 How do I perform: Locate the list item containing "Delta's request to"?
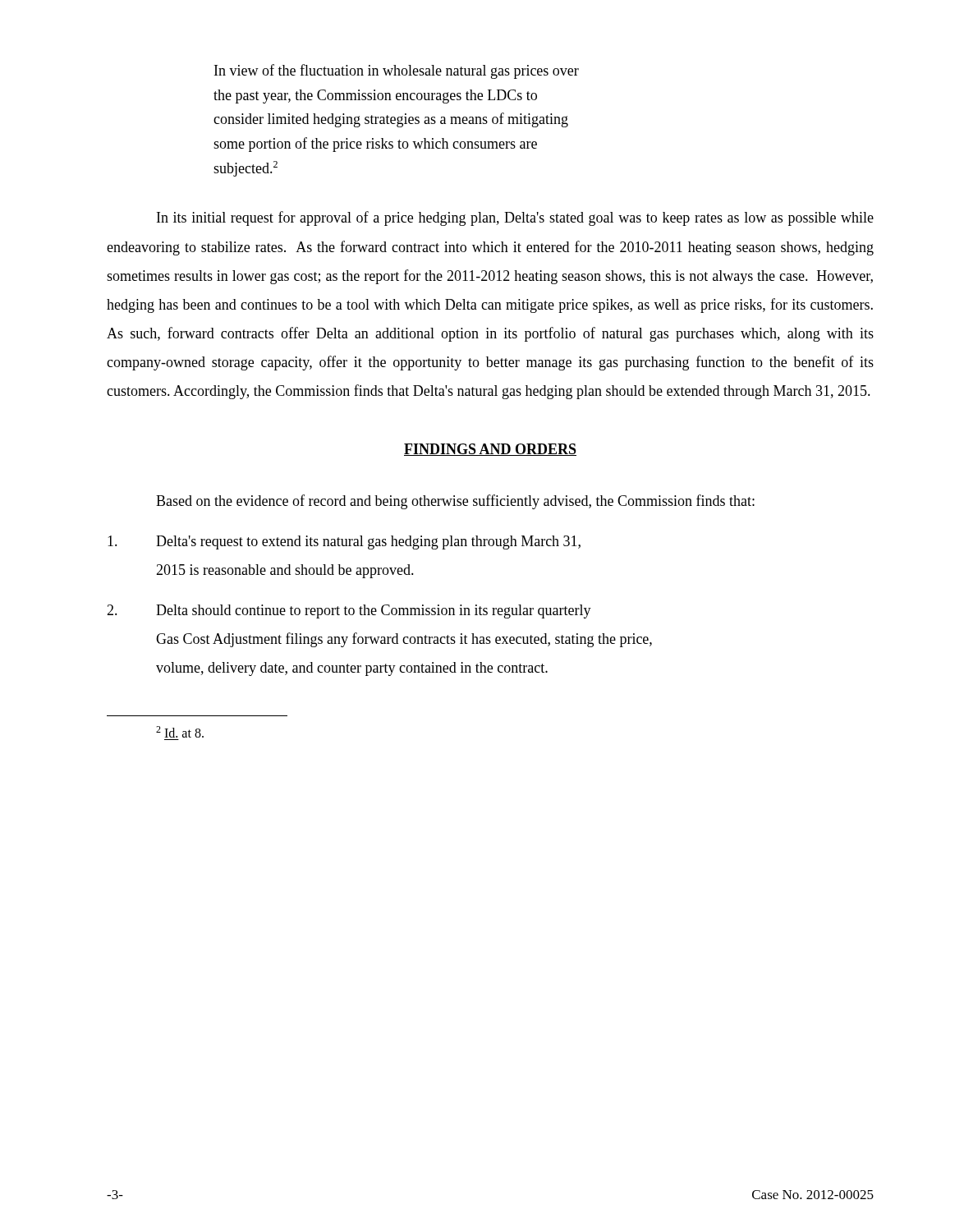coord(490,556)
